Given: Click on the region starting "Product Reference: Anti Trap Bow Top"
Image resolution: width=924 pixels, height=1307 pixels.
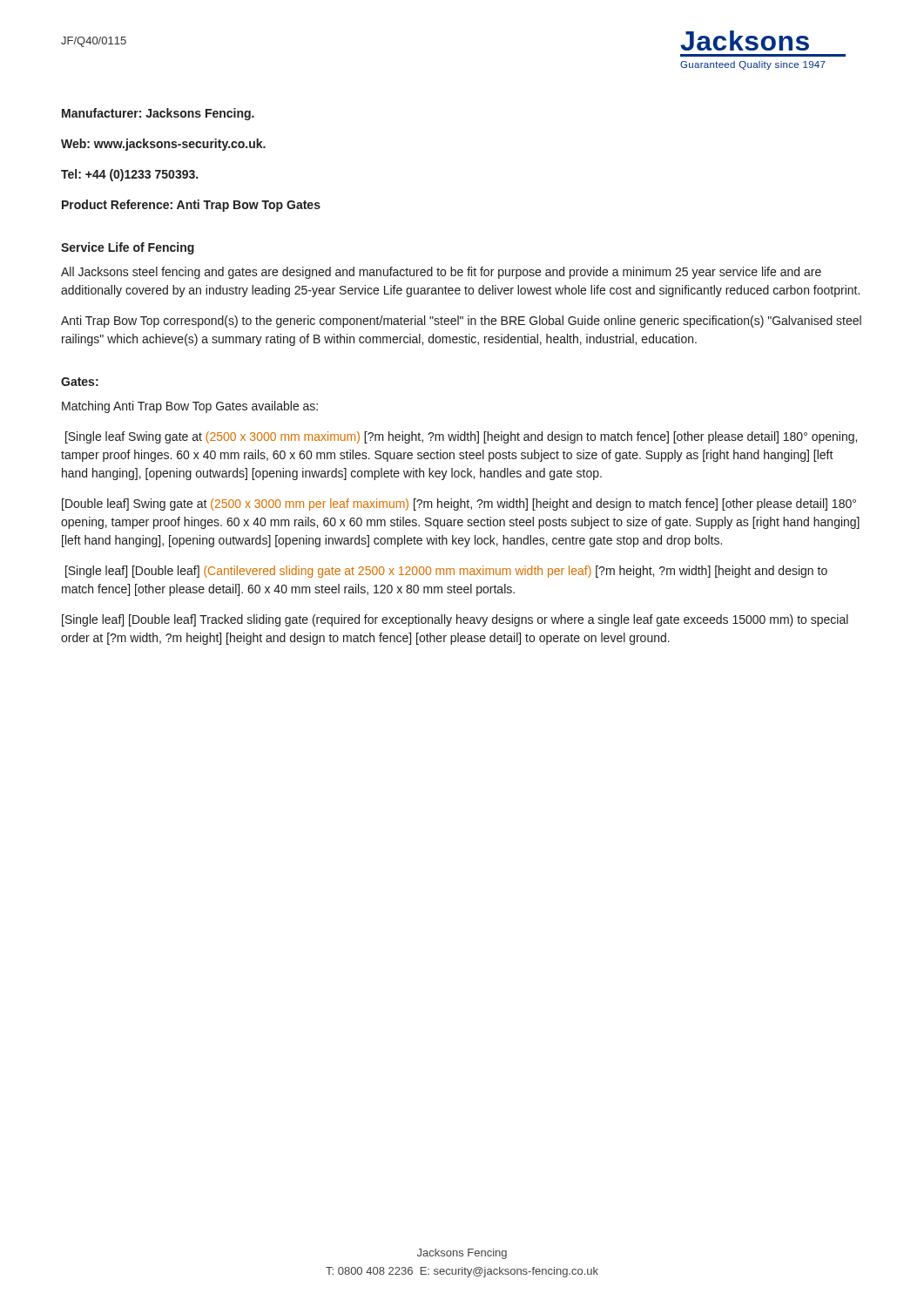Looking at the screenshot, I should tap(191, 206).
